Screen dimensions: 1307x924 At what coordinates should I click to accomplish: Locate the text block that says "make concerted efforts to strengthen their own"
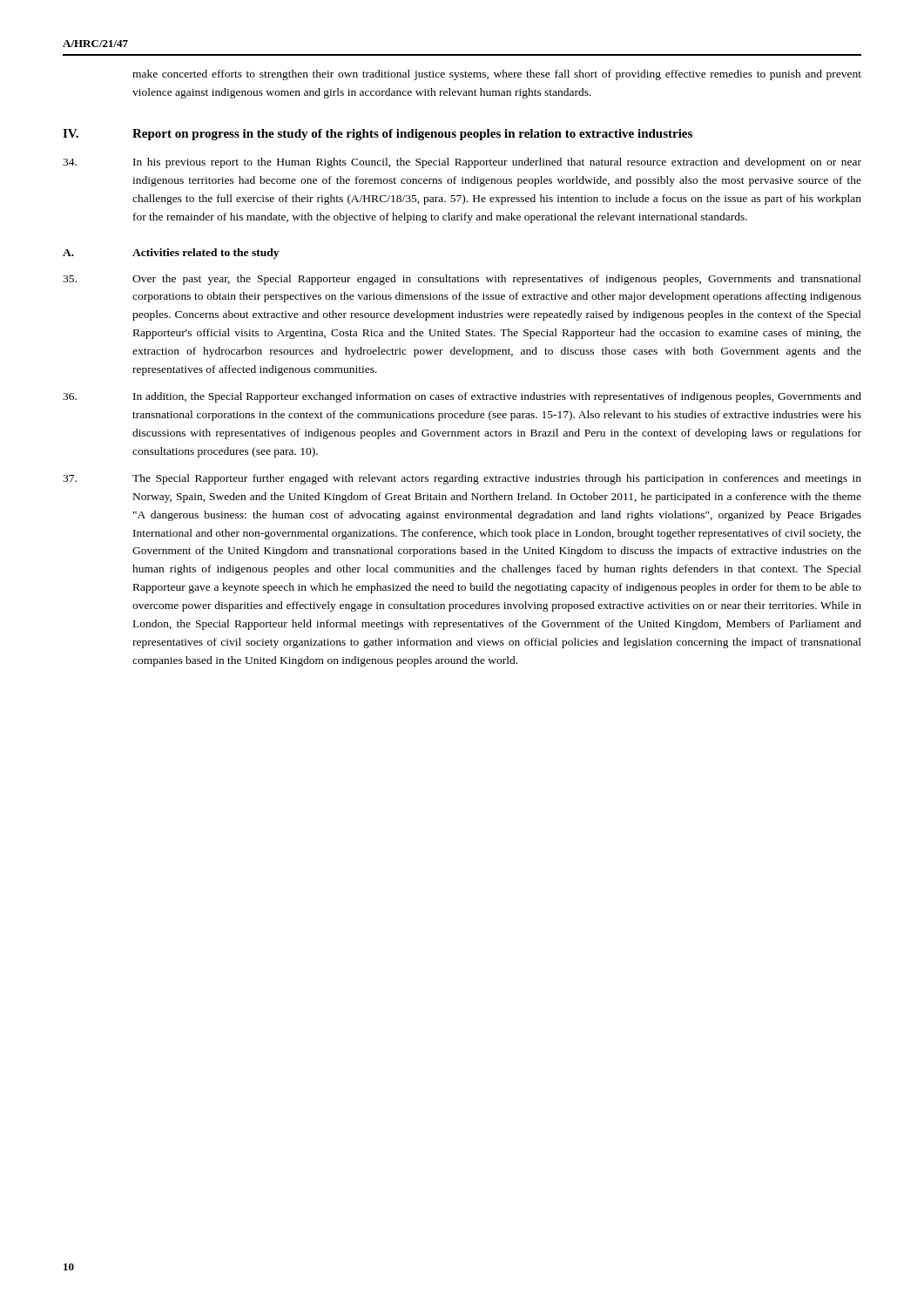[x=497, y=83]
